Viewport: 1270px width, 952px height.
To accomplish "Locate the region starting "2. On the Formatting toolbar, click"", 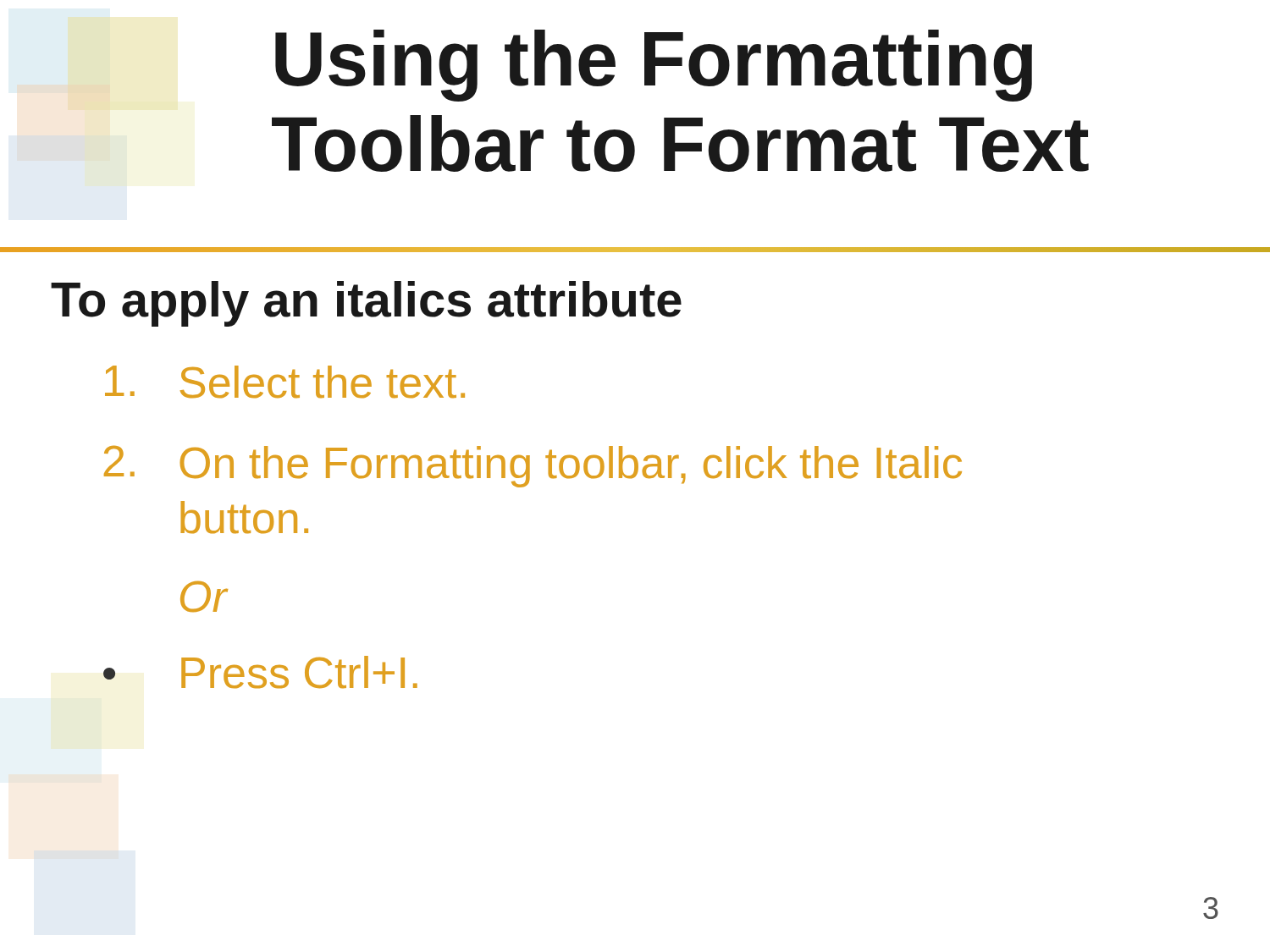I will [x=507, y=491].
